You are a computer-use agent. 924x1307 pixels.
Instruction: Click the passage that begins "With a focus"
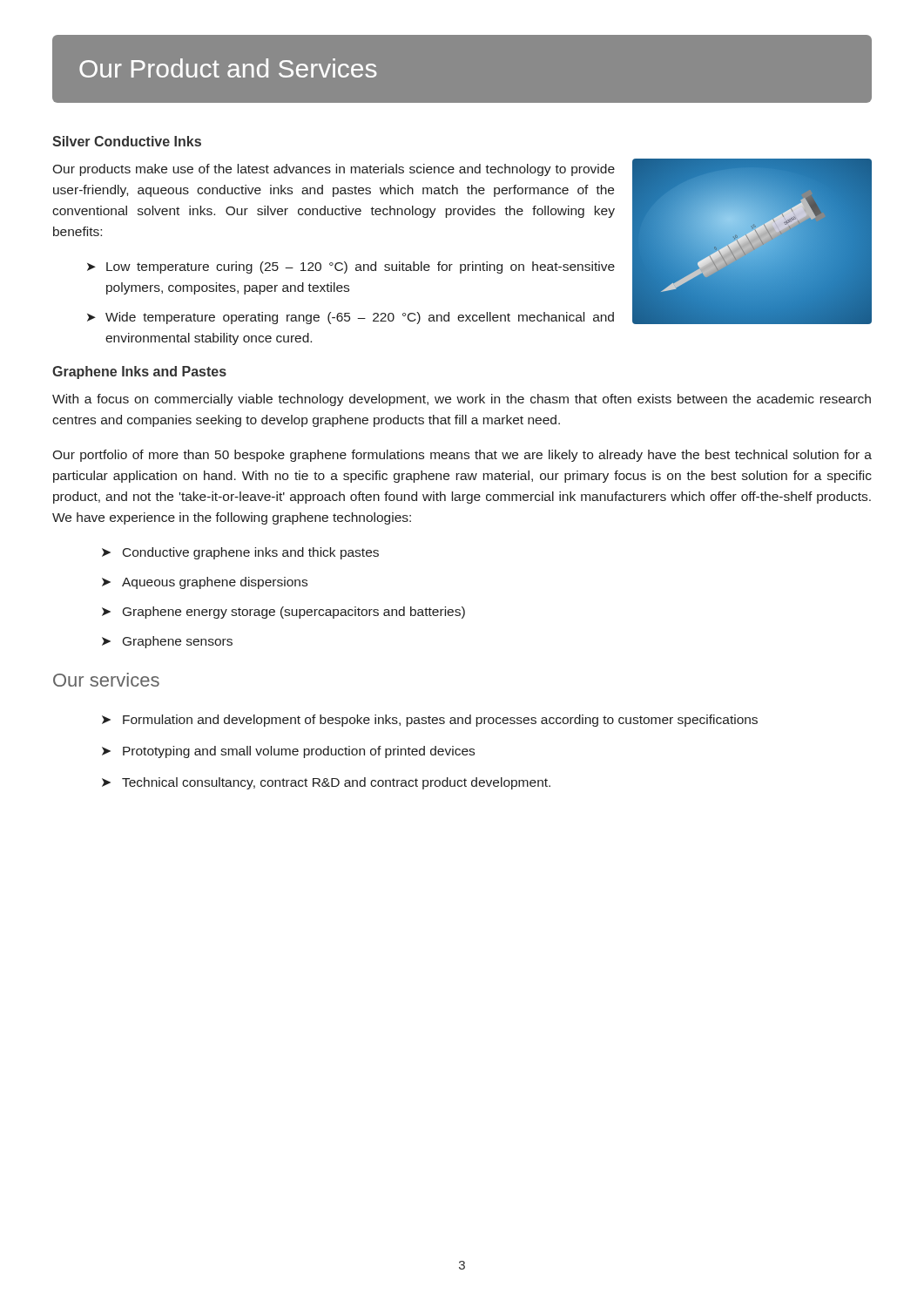pyautogui.click(x=462, y=409)
